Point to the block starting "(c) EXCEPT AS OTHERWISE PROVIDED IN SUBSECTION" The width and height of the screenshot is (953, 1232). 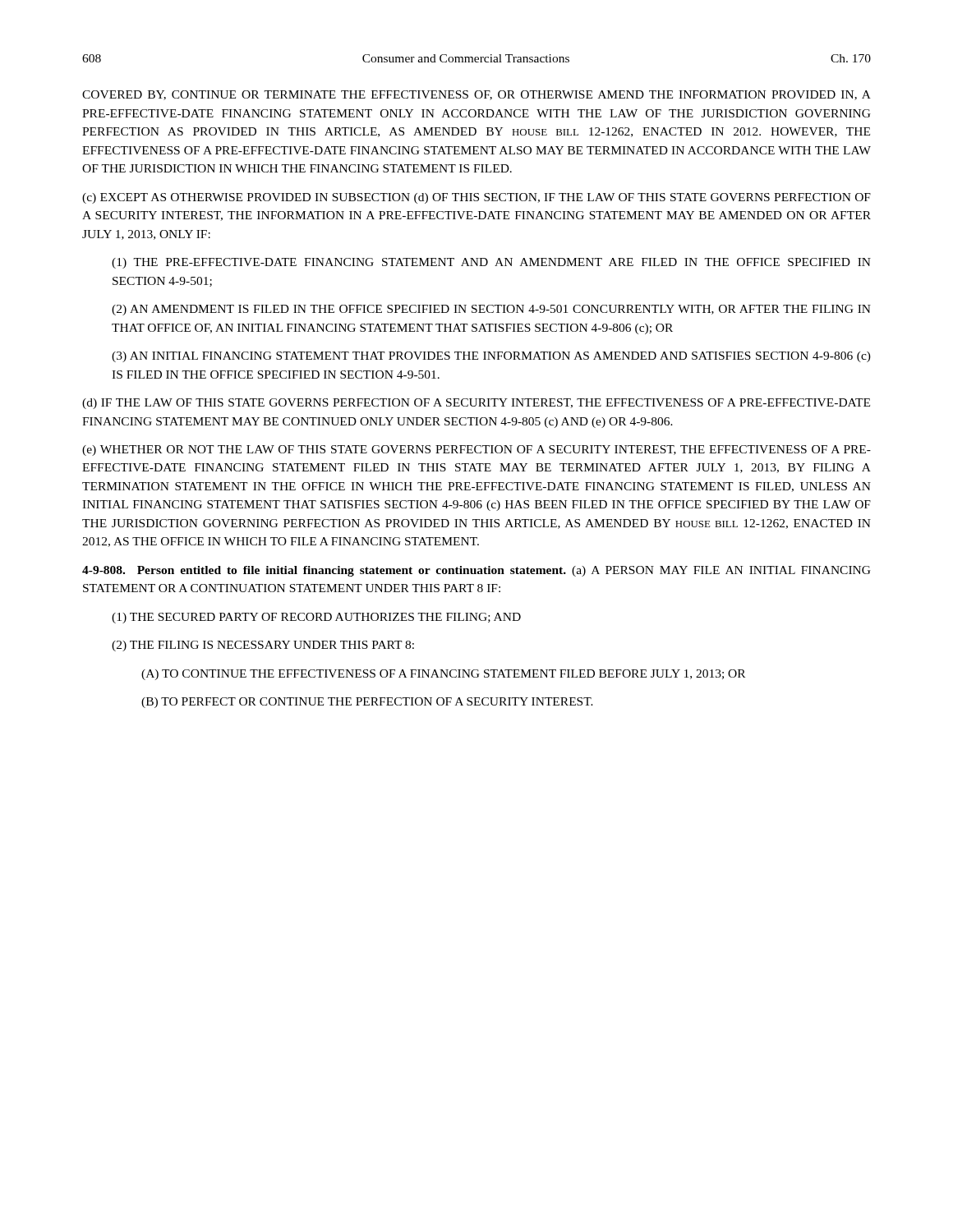pyautogui.click(x=476, y=215)
